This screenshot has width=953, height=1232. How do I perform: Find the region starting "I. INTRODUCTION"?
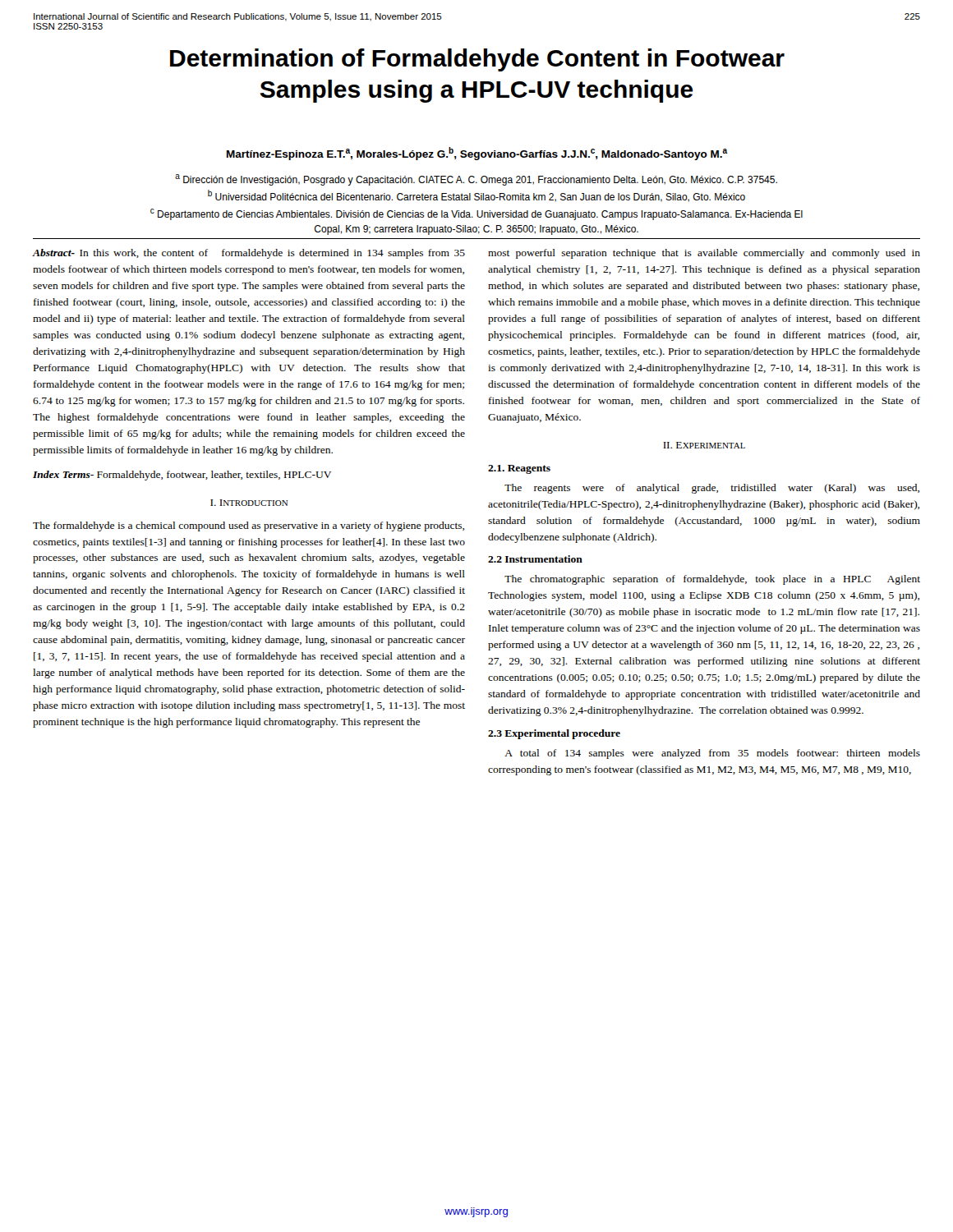point(249,502)
